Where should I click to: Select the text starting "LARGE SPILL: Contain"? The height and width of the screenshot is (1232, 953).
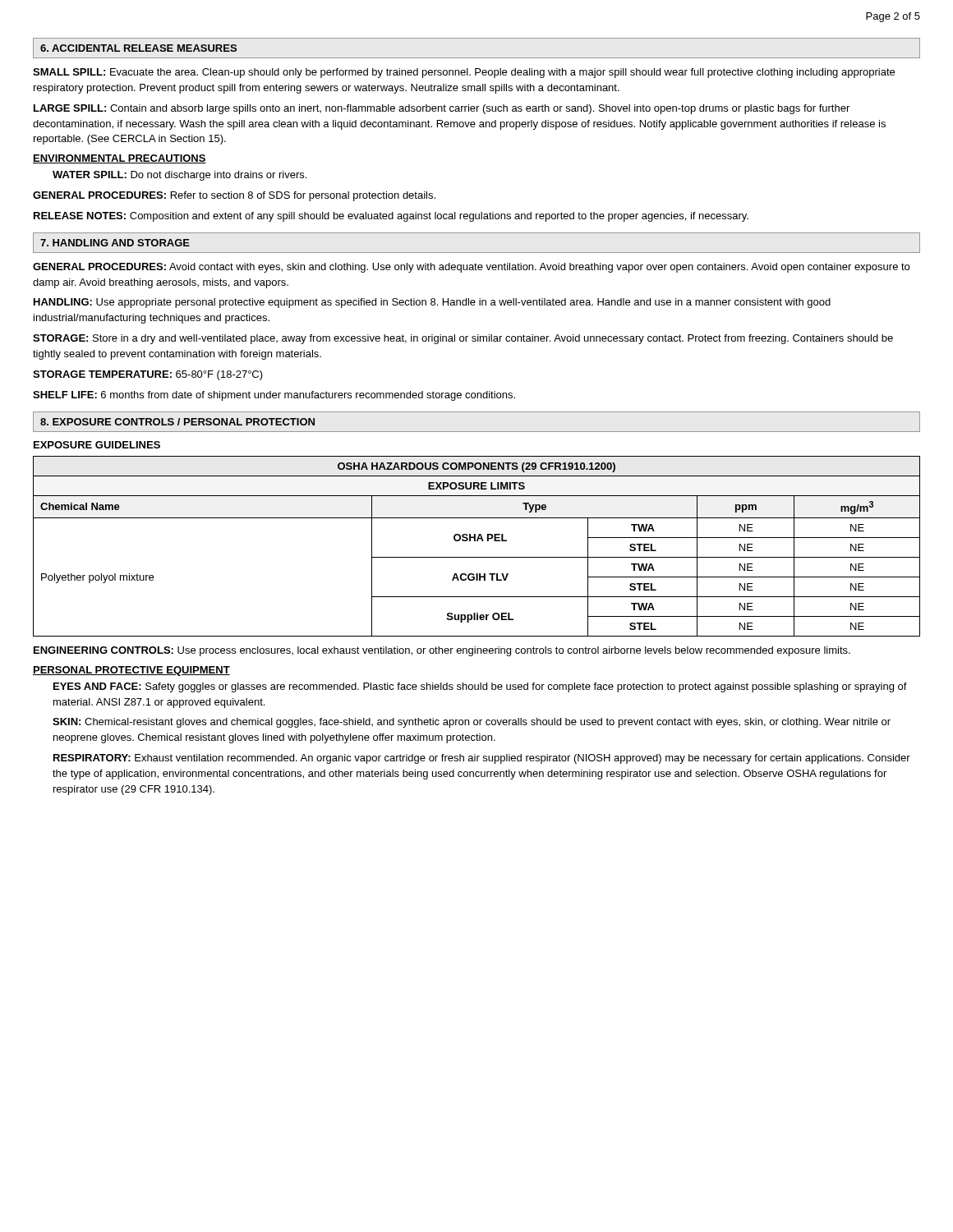[459, 123]
